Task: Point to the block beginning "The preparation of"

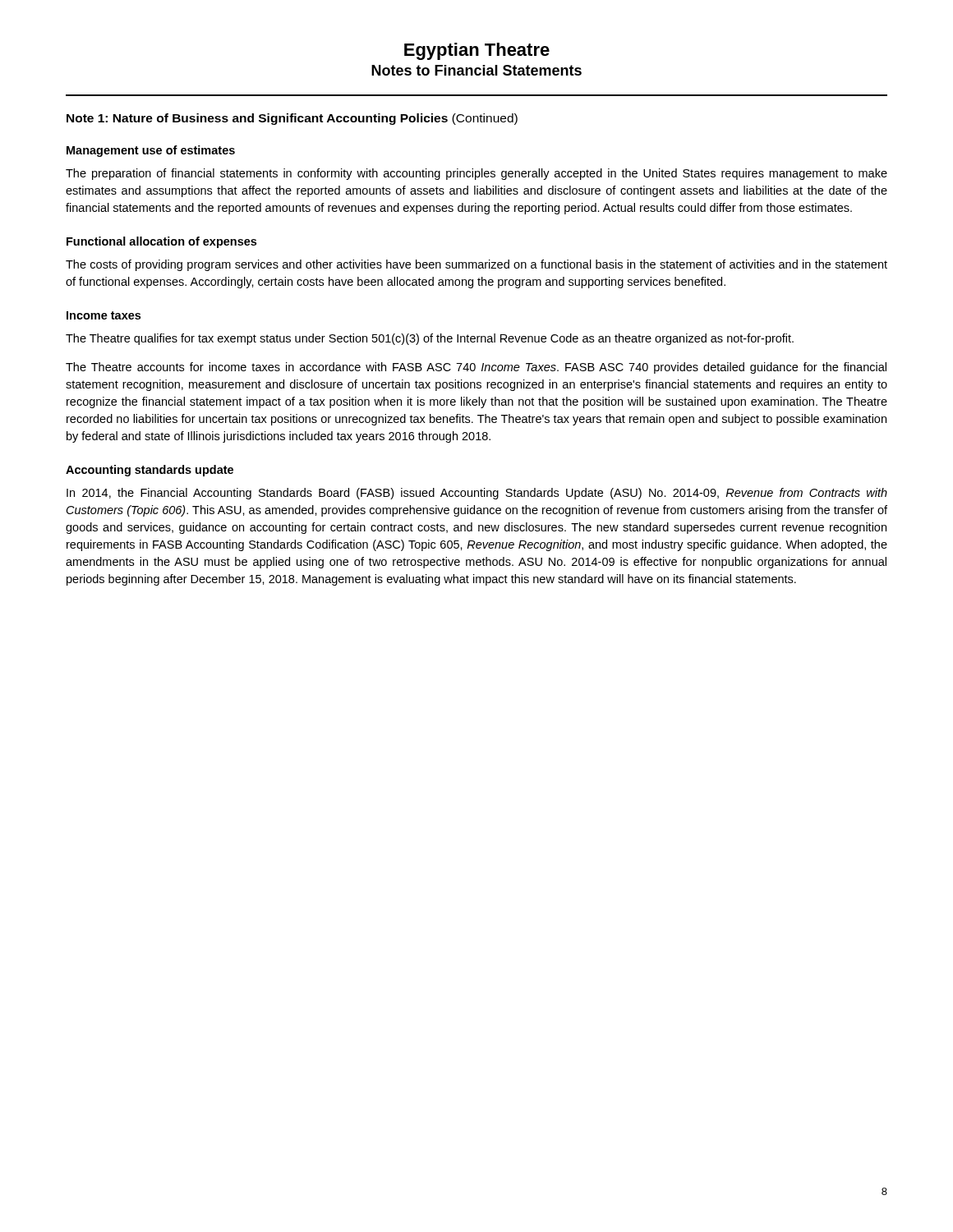Action: tap(476, 191)
